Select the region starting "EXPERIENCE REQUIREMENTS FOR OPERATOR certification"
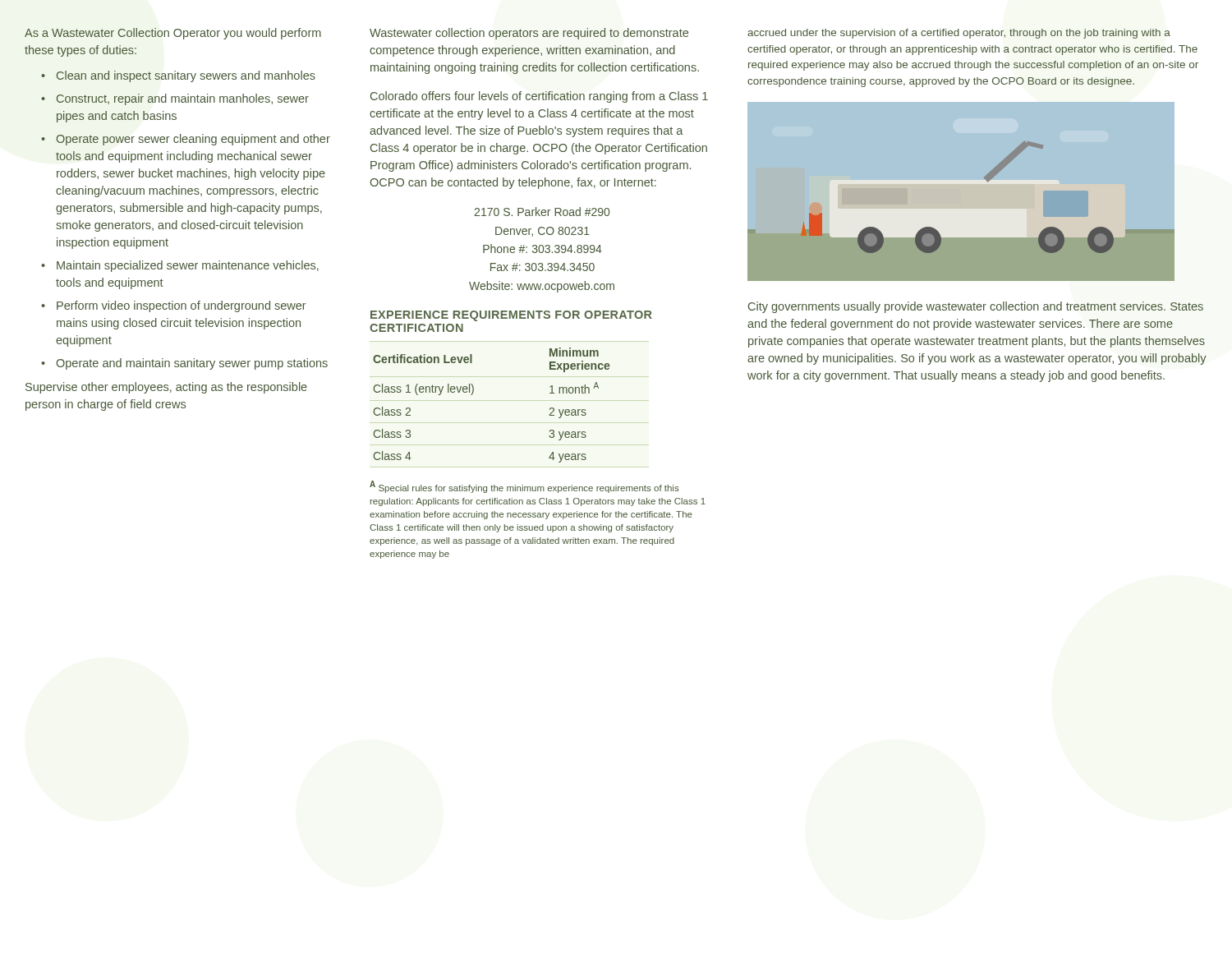Screen dimensions: 953x1232 [x=511, y=321]
